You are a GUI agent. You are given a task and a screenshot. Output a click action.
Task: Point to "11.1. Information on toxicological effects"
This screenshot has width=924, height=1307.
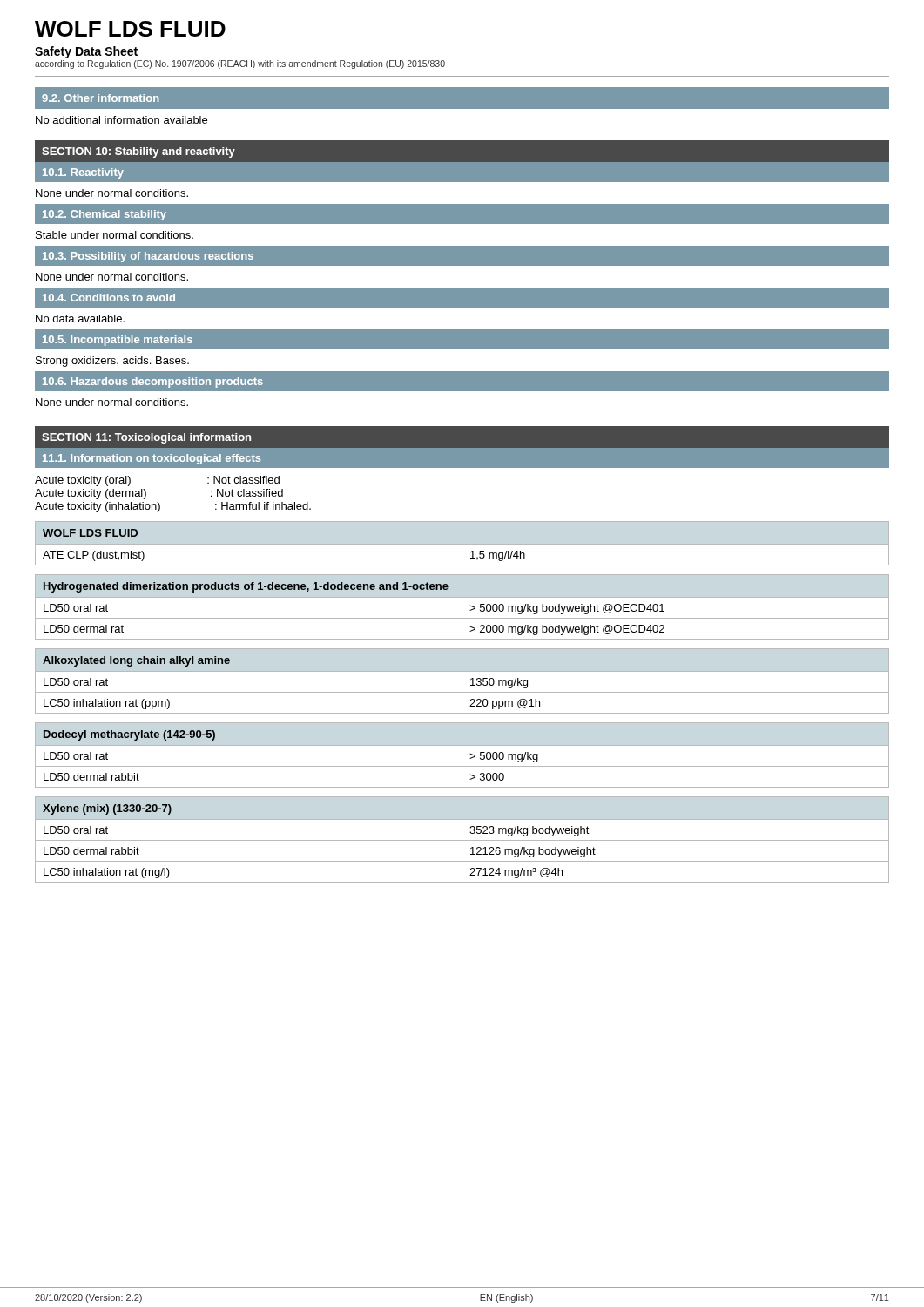pos(152,458)
